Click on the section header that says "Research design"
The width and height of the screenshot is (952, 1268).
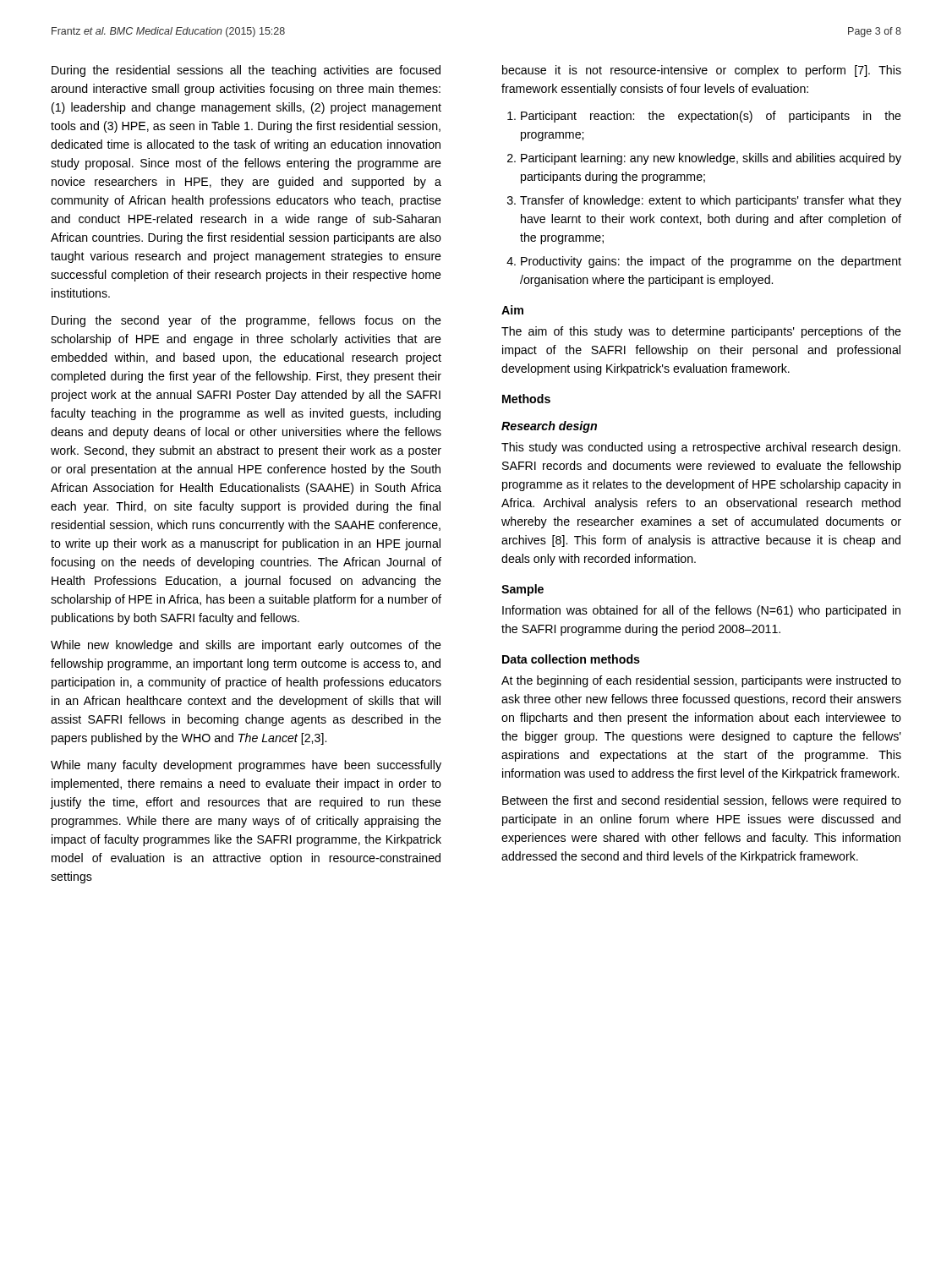pos(549,427)
